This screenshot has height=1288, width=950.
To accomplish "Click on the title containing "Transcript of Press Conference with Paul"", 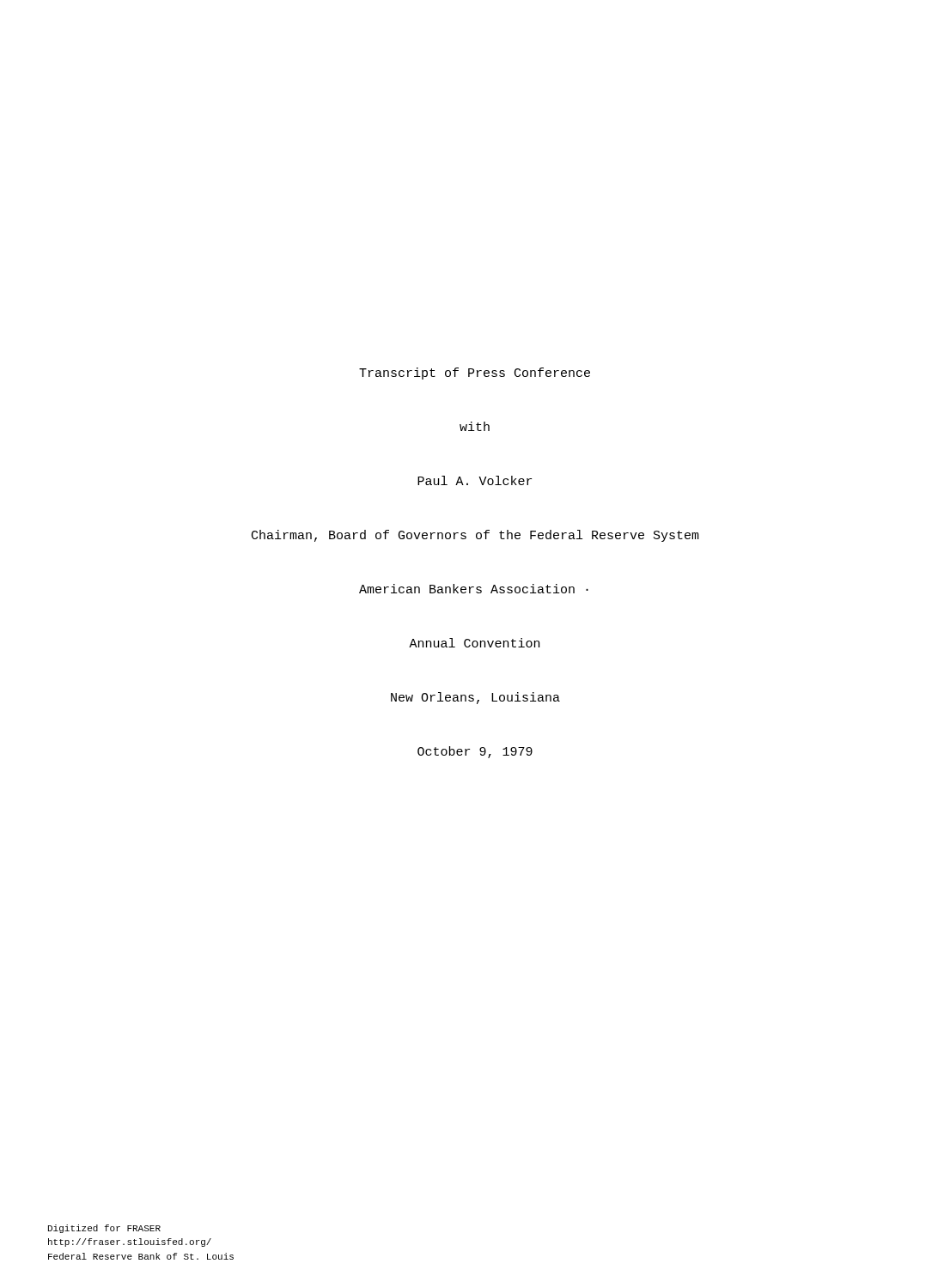I will (x=475, y=374).
